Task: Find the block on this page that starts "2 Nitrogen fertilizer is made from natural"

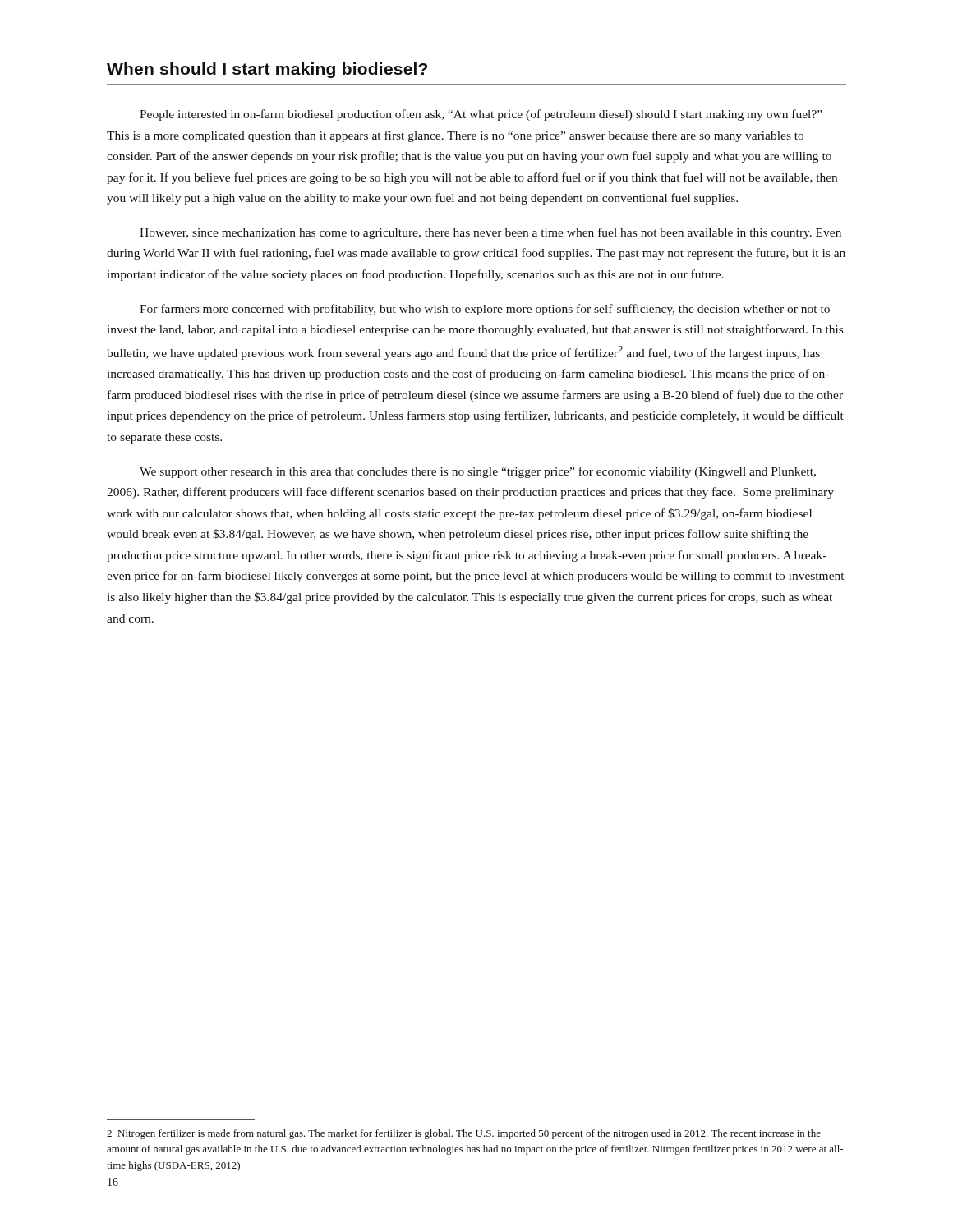Action: click(x=475, y=1149)
